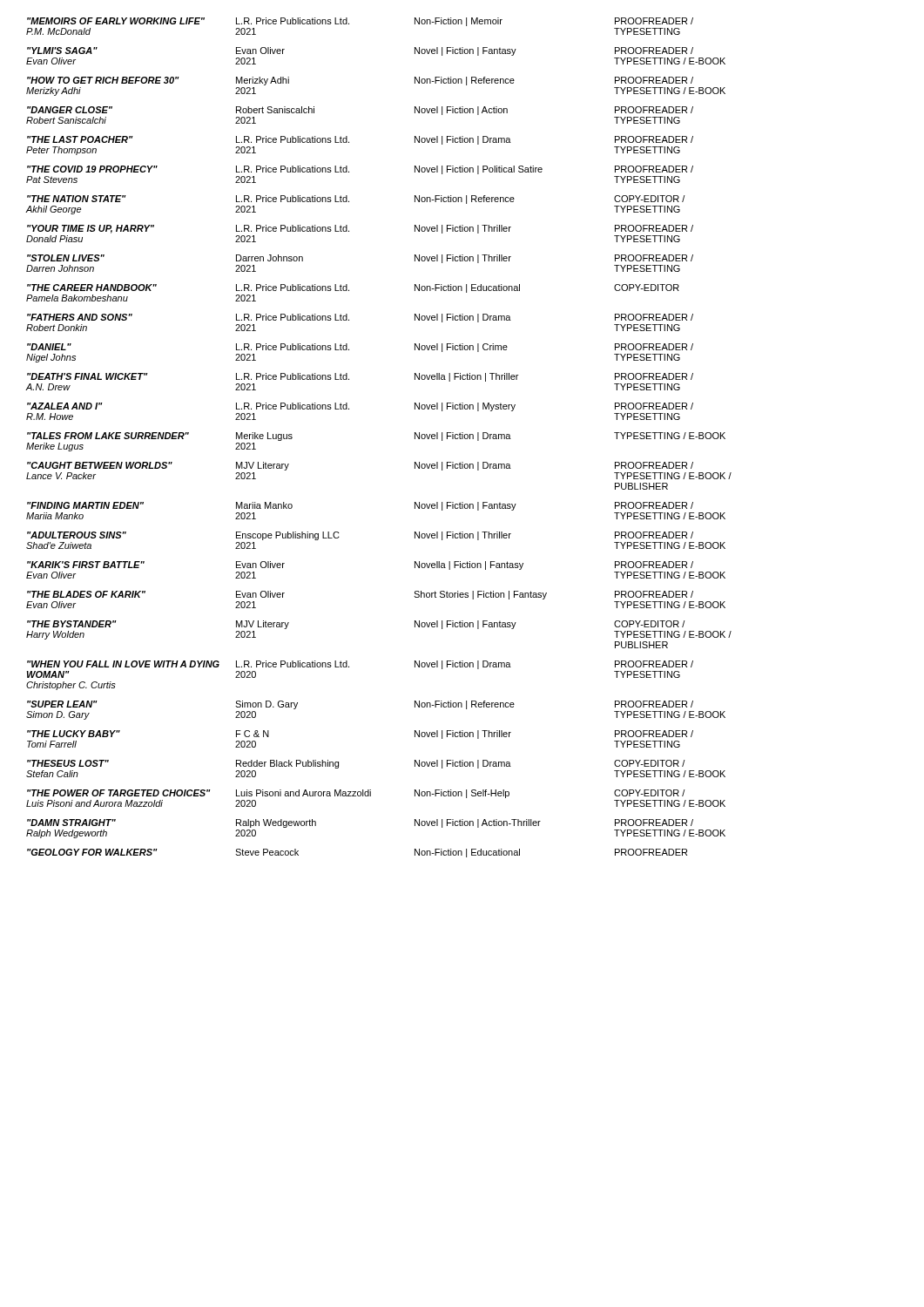The width and height of the screenshot is (924, 1307).
Task: Find the list item with the text ""DAMN STRAIGHT"Ralph Wedgeworth Ralph"
Action: click(416, 828)
